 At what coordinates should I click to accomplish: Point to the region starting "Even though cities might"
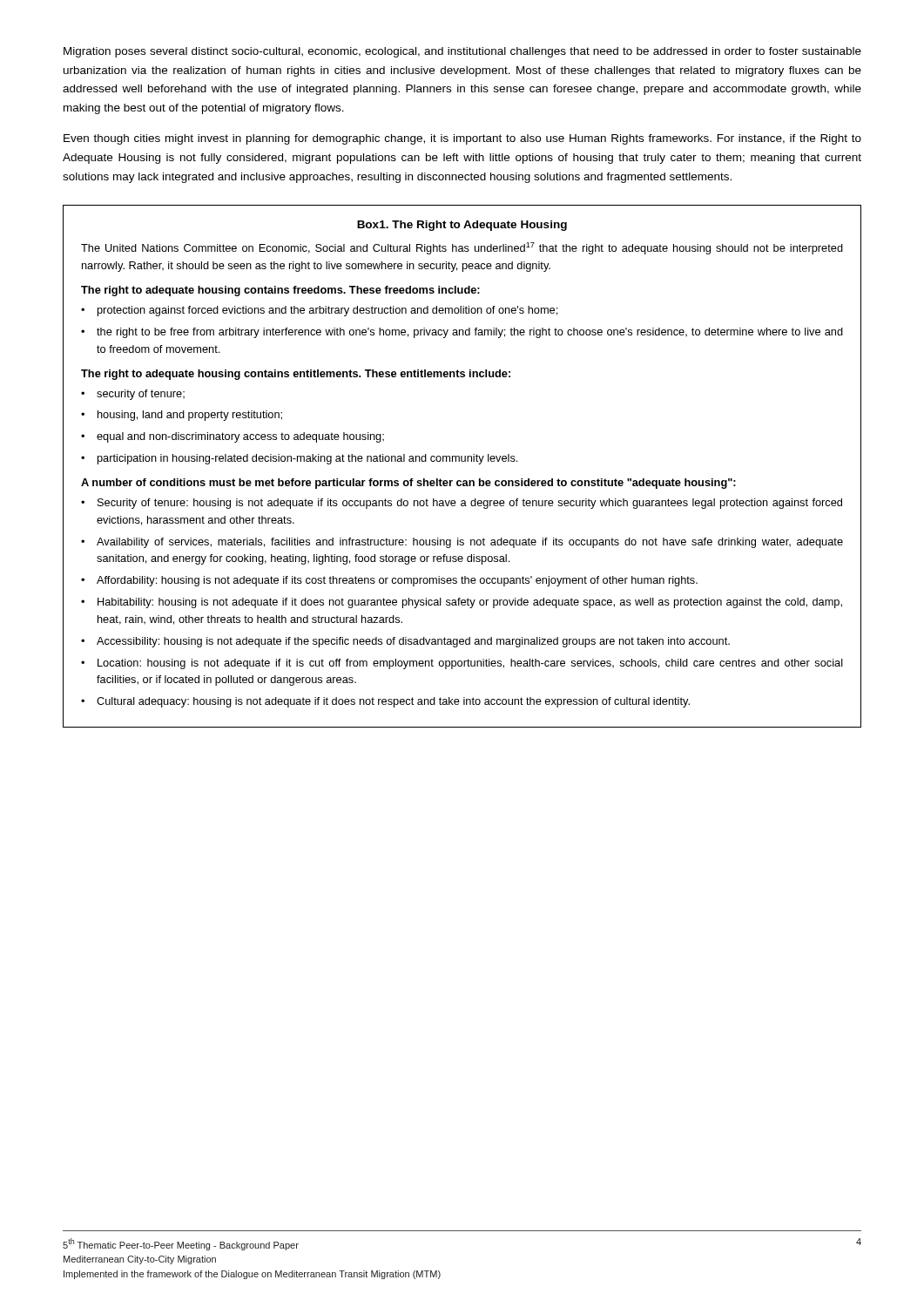pyautogui.click(x=462, y=157)
